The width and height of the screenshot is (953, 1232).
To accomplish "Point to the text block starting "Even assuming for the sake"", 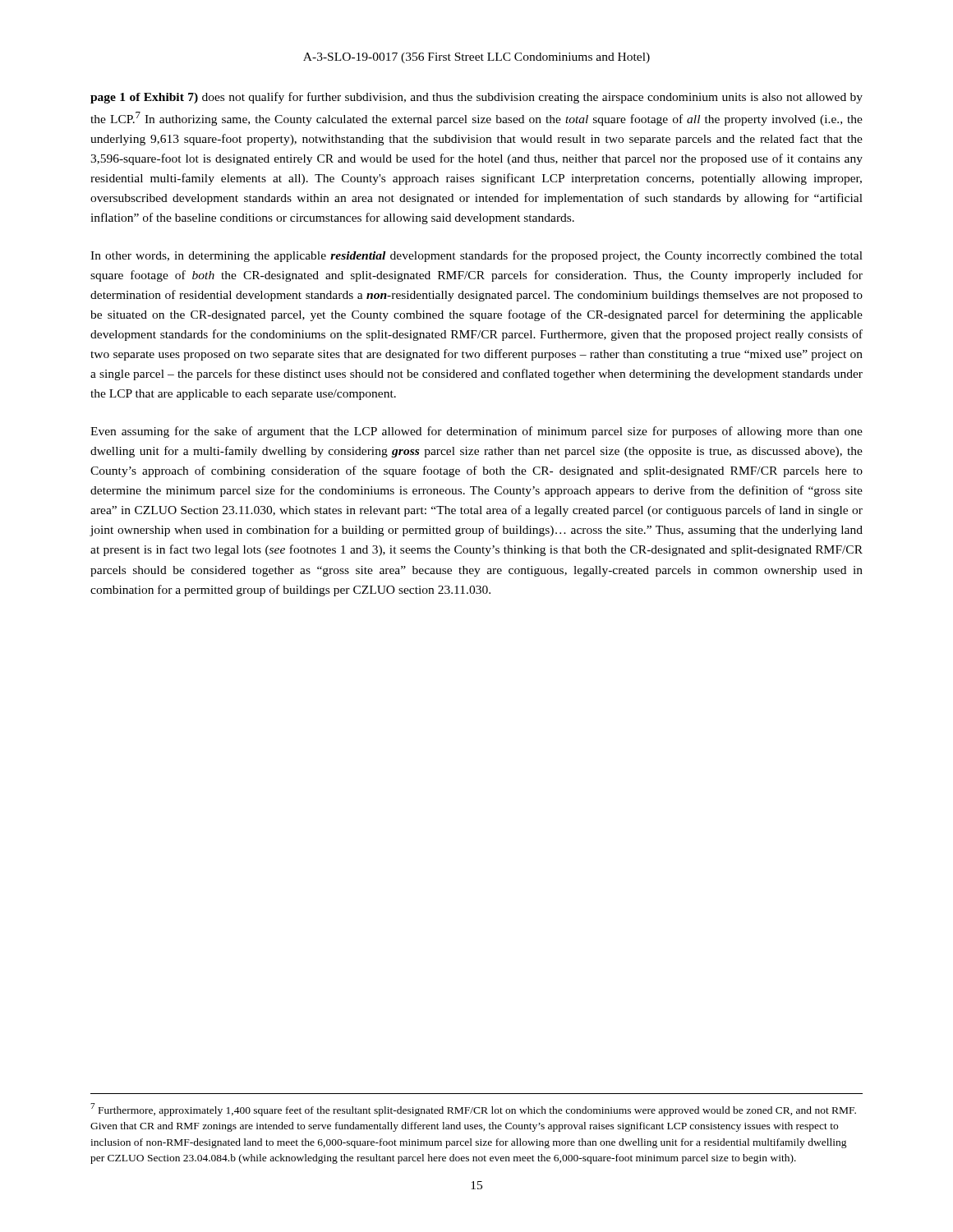I will click(476, 510).
